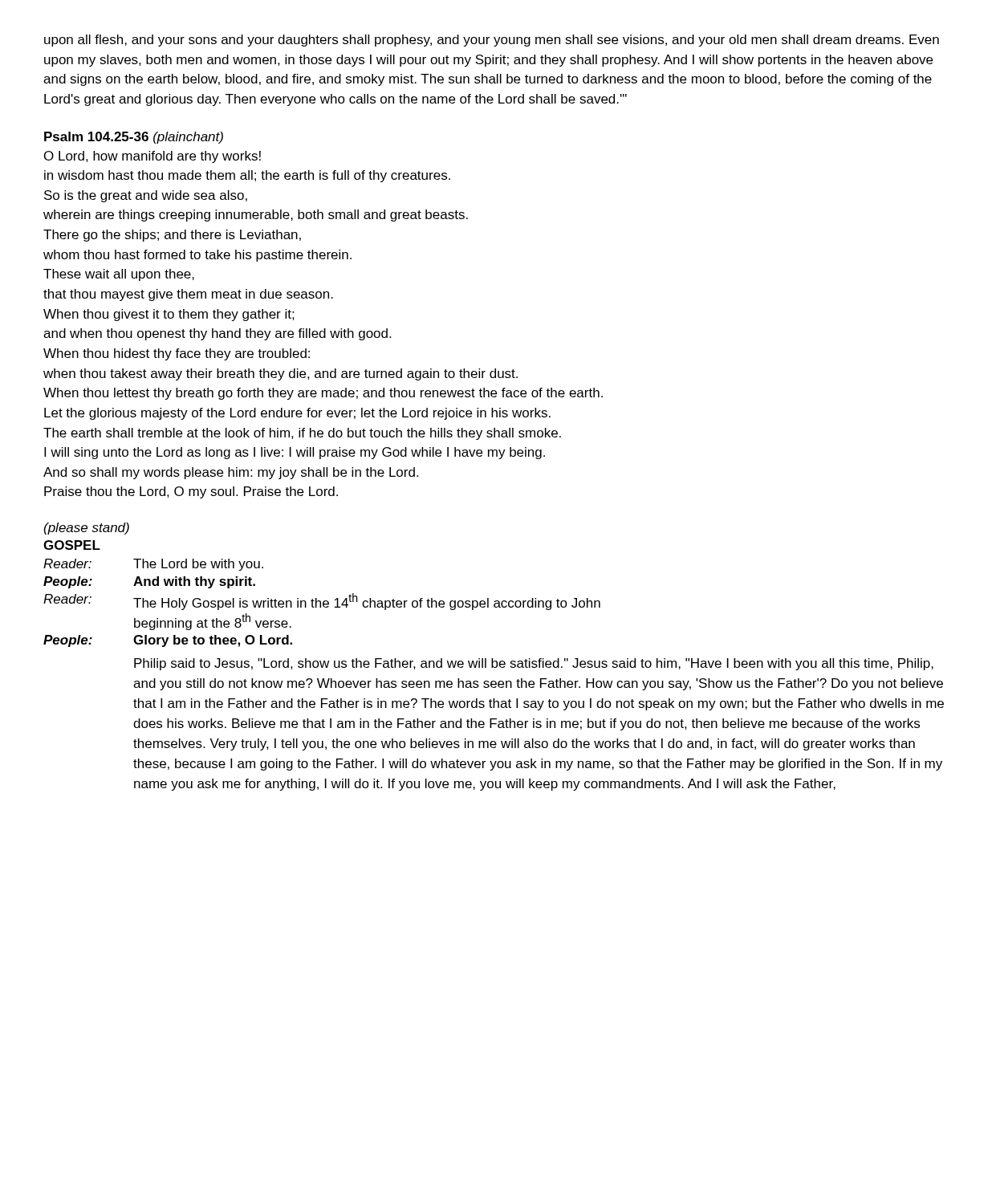Locate the text block starting "(please stand)"
Viewport: 992px width, 1204px height.
[87, 528]
